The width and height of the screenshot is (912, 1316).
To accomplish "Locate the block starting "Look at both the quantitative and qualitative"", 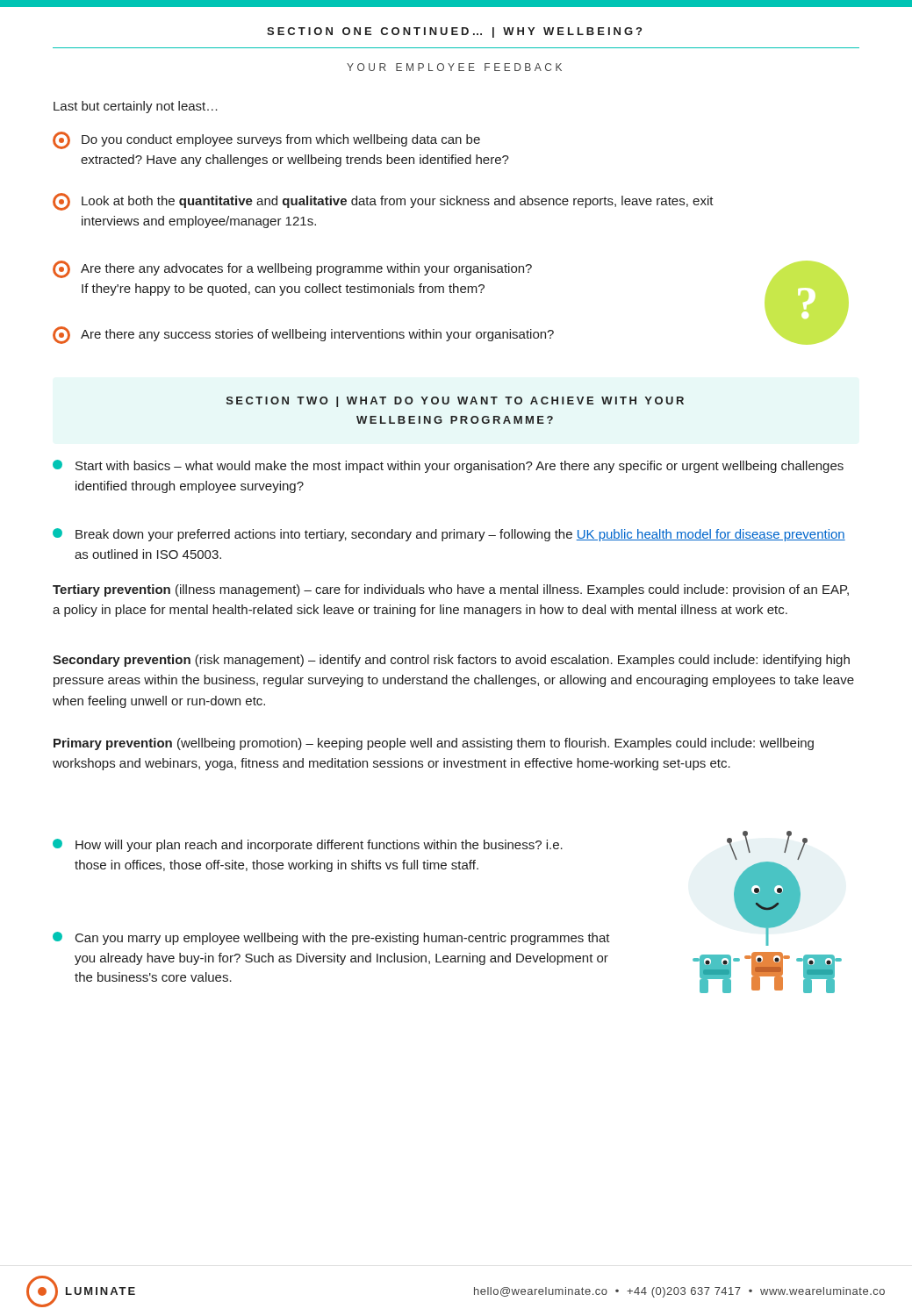I will (395, 211).
